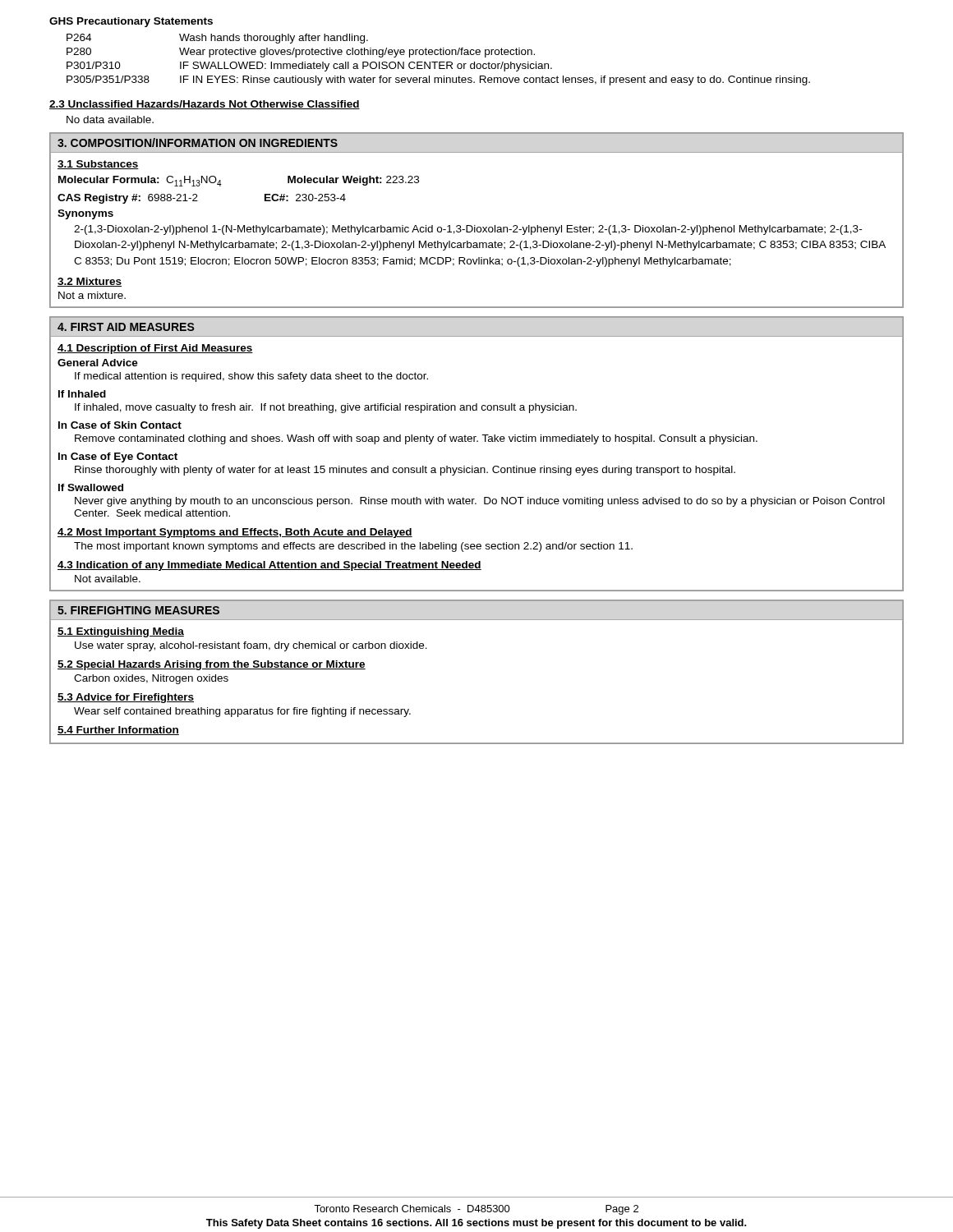Click on the text starting "Not available."
Image resolution: width=953 pixels, height=1232 pixels.
pos(108,579)
